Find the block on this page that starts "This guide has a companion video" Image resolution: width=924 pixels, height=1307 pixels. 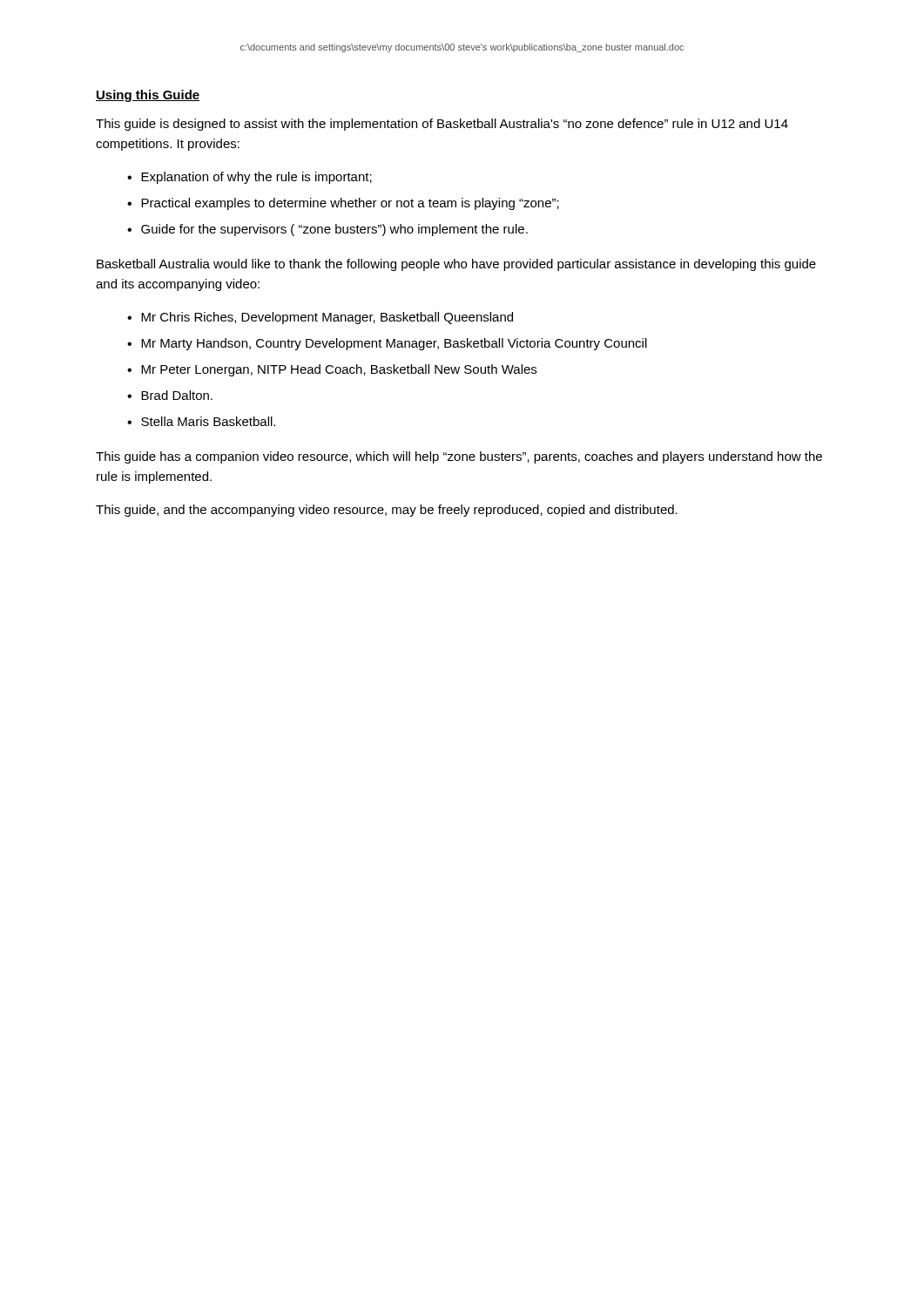click(x=459, y=466)
